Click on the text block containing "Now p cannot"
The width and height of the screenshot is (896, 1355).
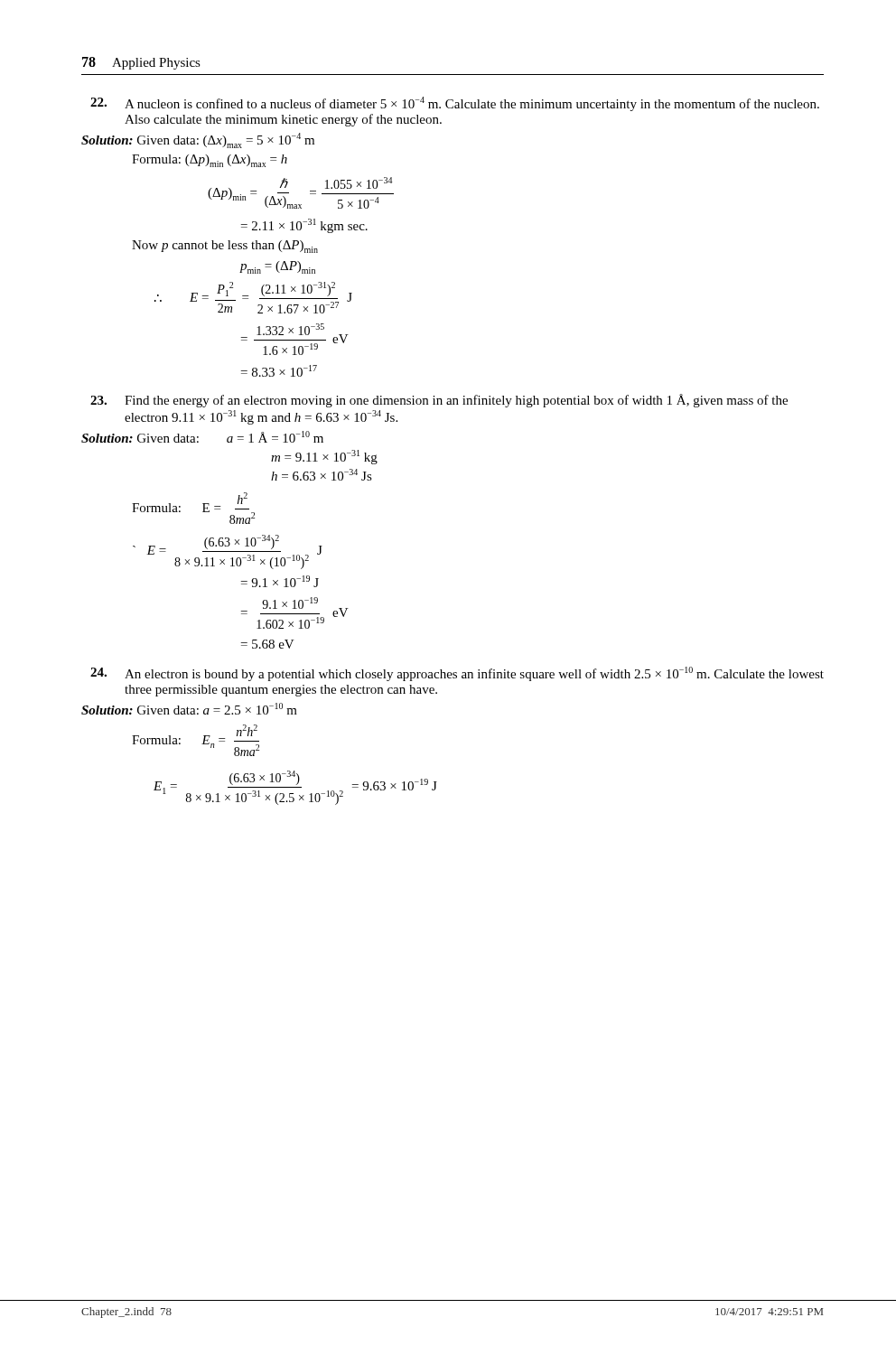(225, 246)
